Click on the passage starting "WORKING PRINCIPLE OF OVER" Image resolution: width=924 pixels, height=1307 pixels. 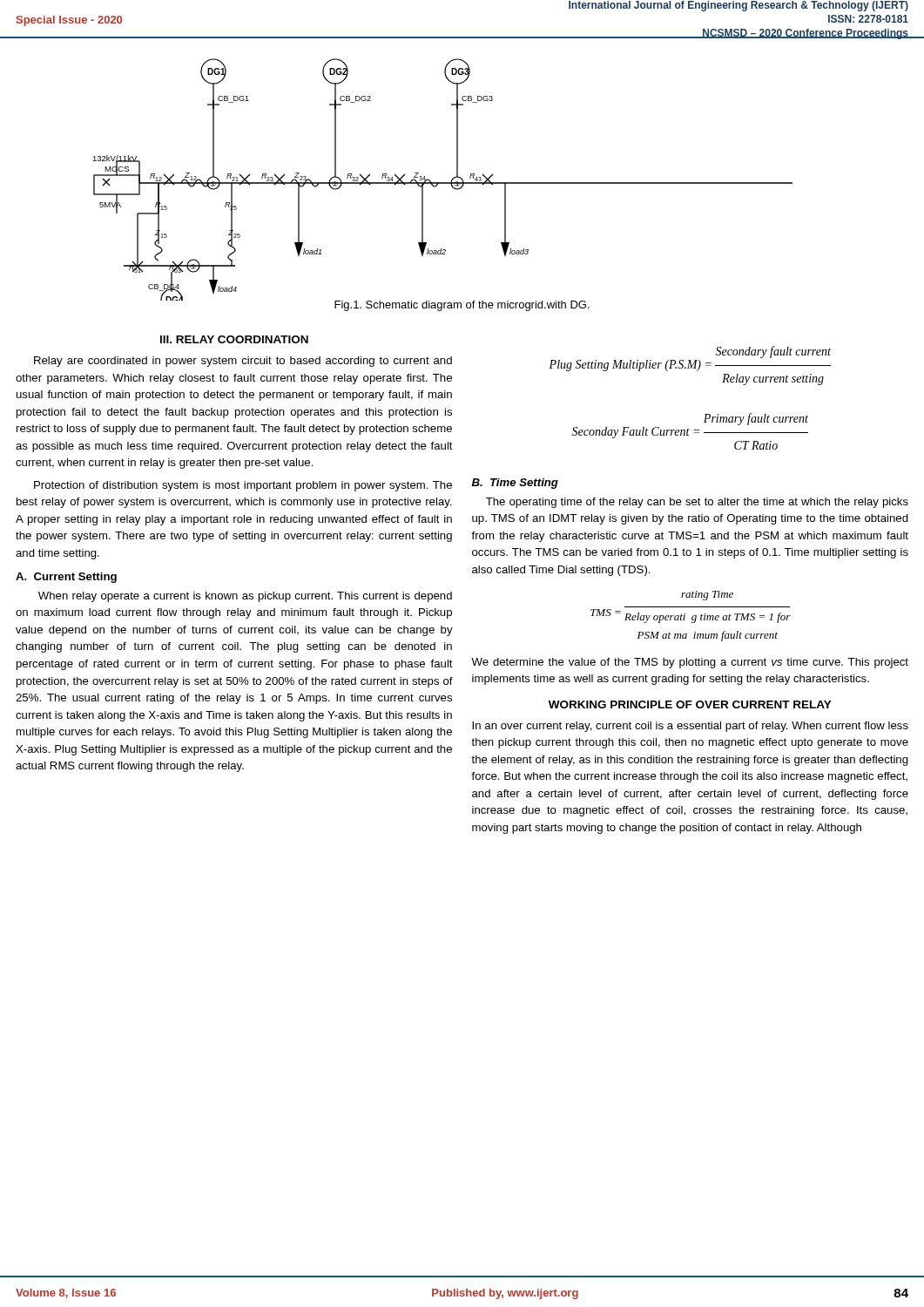690,704
